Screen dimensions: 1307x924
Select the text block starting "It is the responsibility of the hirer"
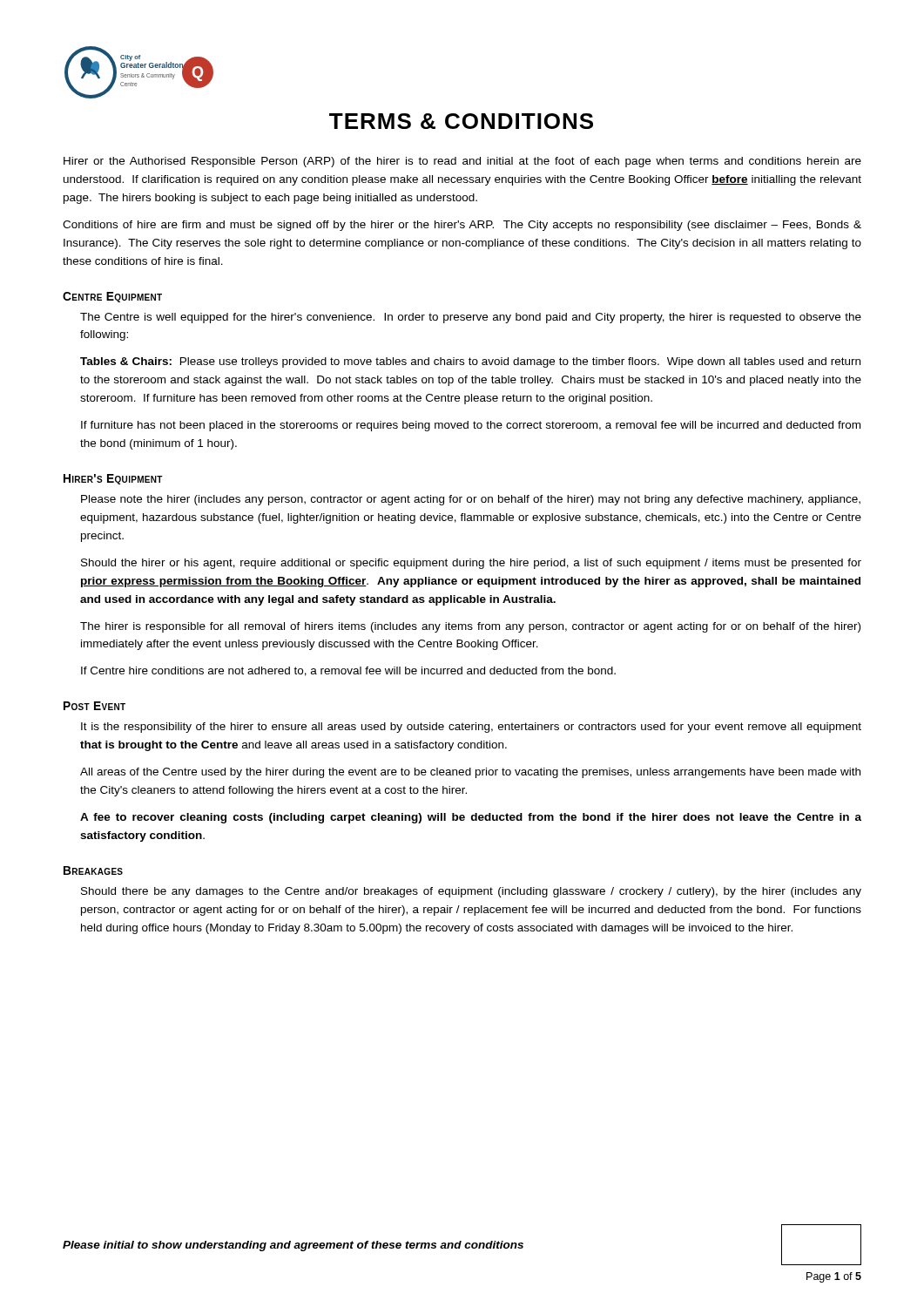coord(471,736)
